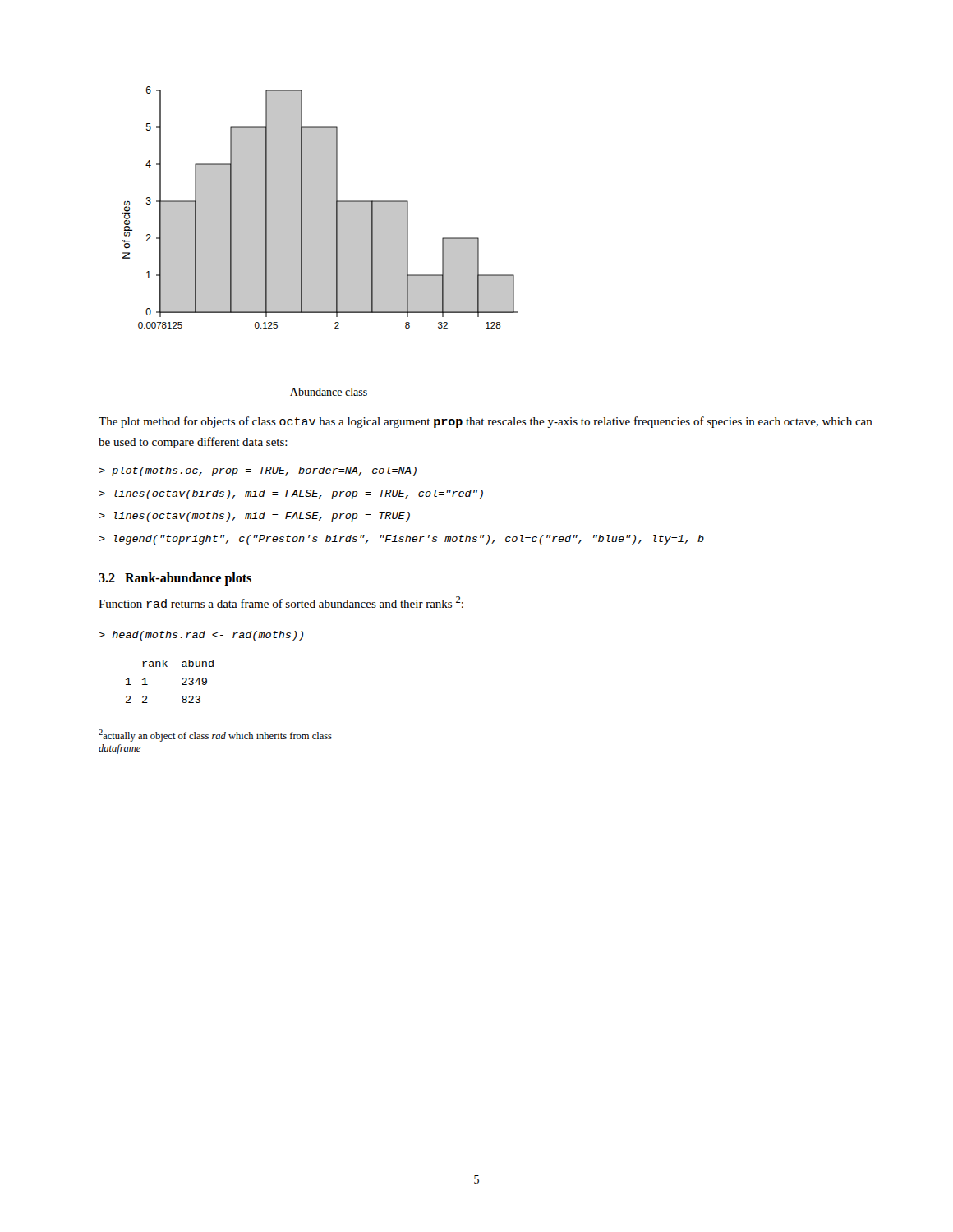Find the region starting "3.2 Rank-abundance plots"
Viewport: 953px width, 1232px height.
(x=175, y=578)
